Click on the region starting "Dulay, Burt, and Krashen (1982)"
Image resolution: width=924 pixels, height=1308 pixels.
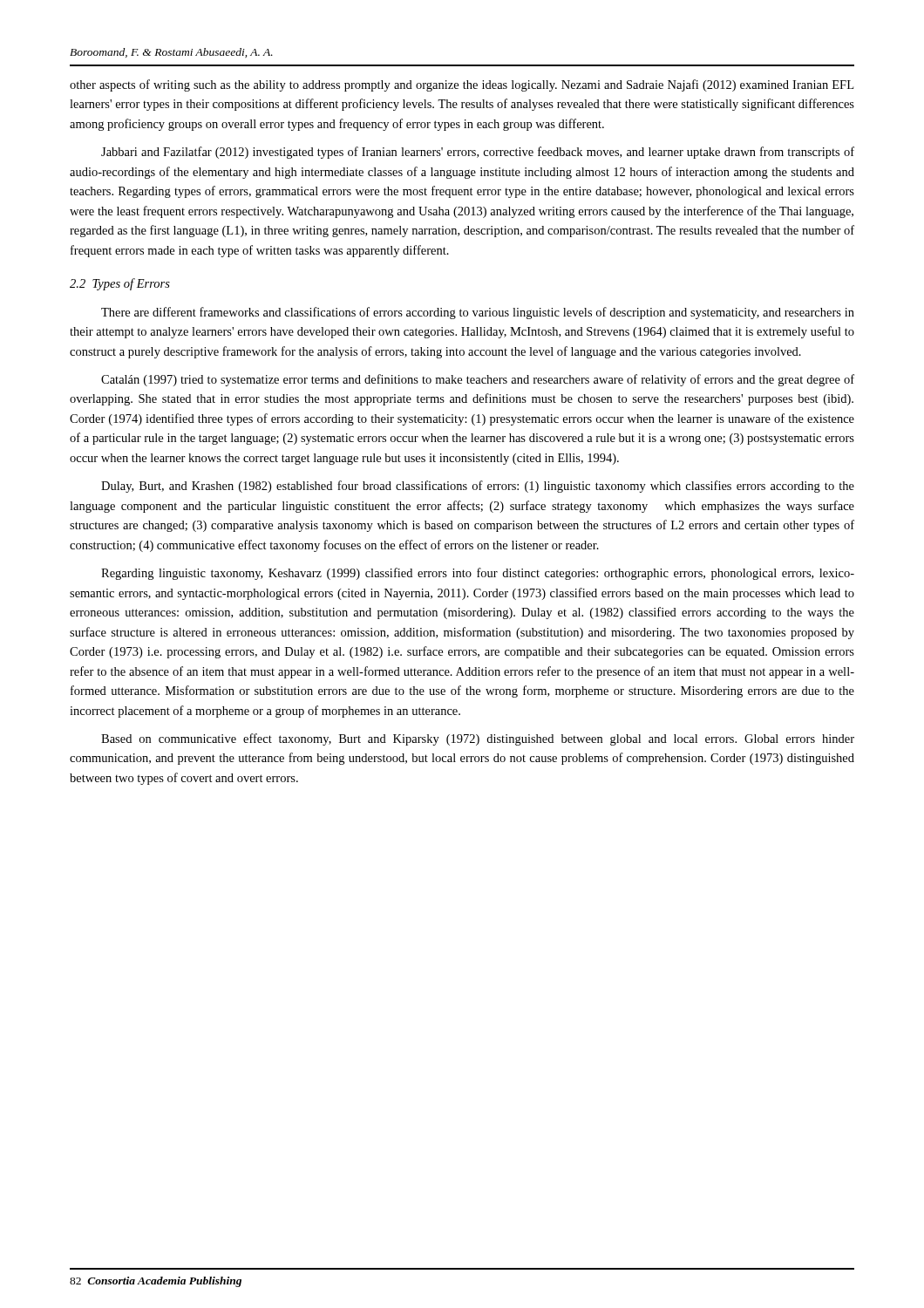[462, 515]
